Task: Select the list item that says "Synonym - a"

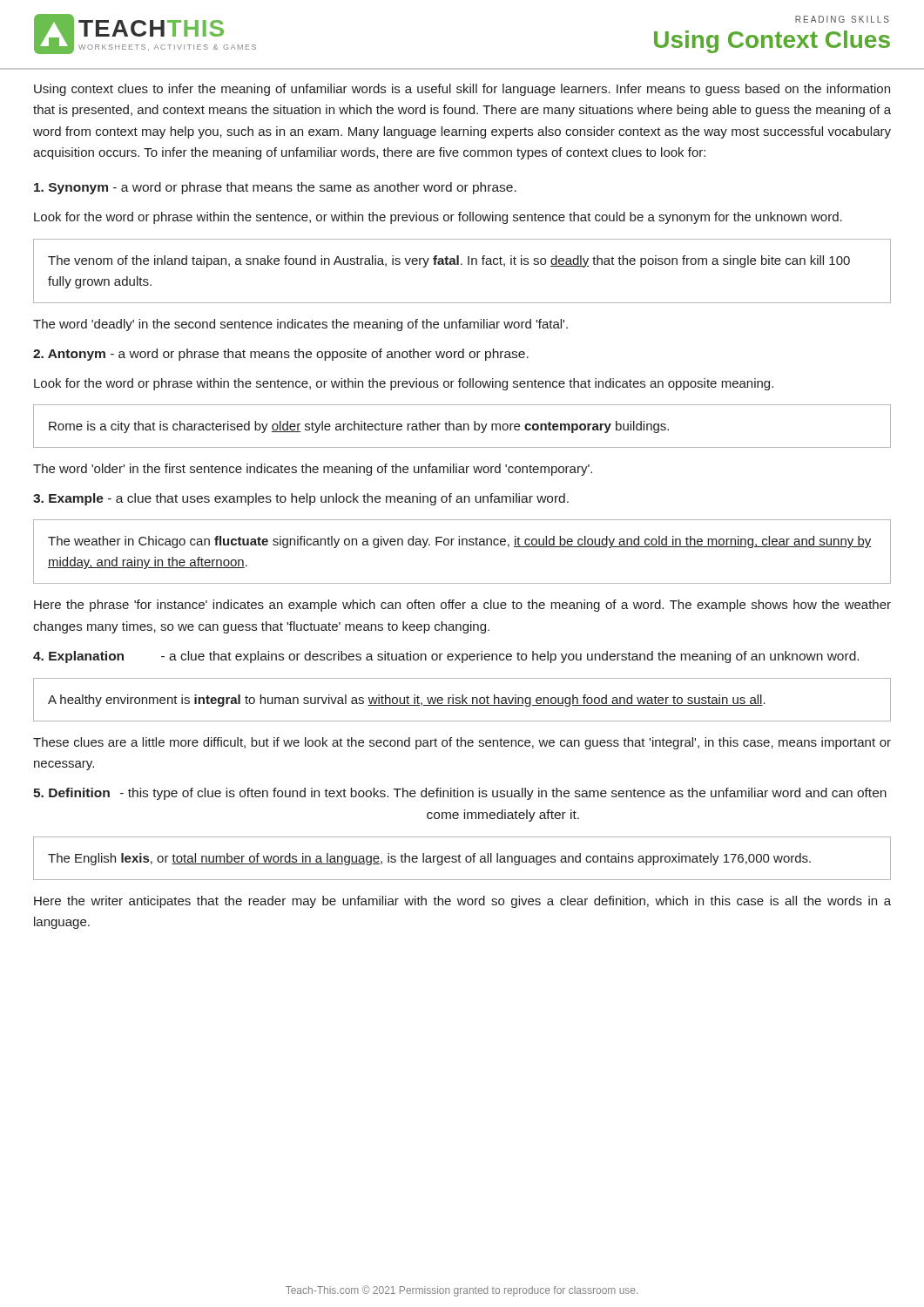Action: [275, 187]
